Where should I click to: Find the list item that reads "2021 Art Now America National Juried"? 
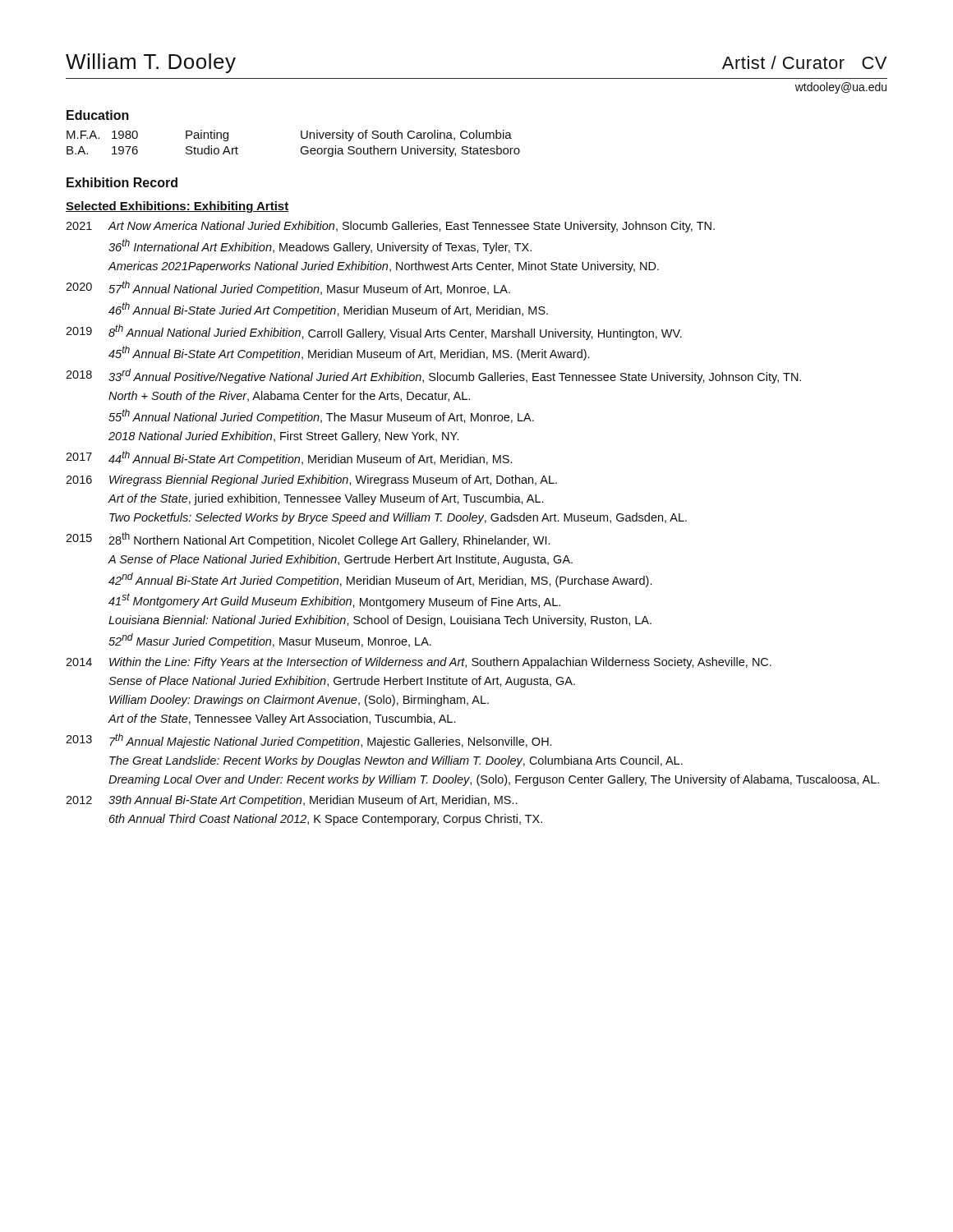[476, 247]
